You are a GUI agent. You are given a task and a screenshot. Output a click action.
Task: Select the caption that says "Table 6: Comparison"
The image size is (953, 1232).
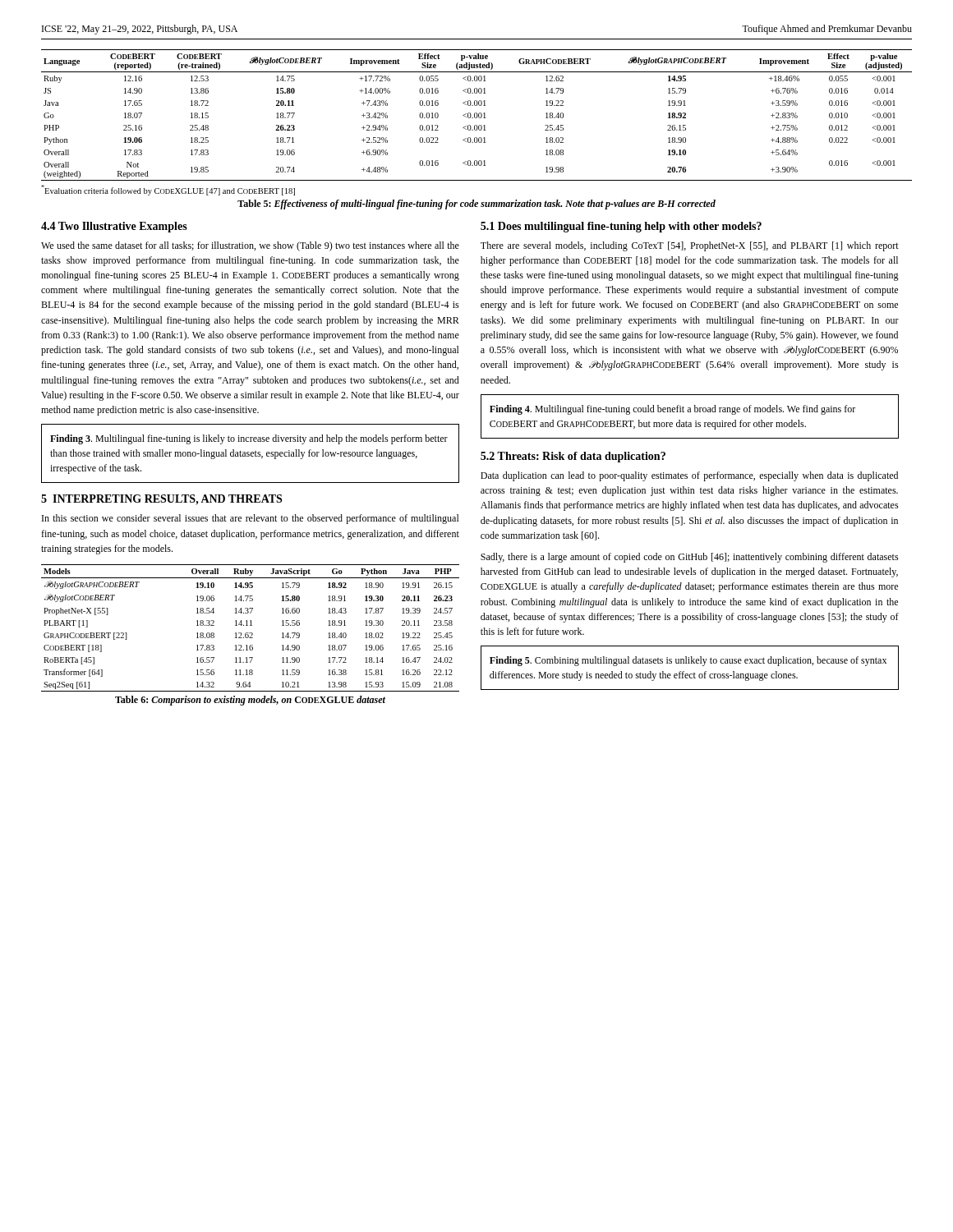pyautogui.click(x=250, y=700)
